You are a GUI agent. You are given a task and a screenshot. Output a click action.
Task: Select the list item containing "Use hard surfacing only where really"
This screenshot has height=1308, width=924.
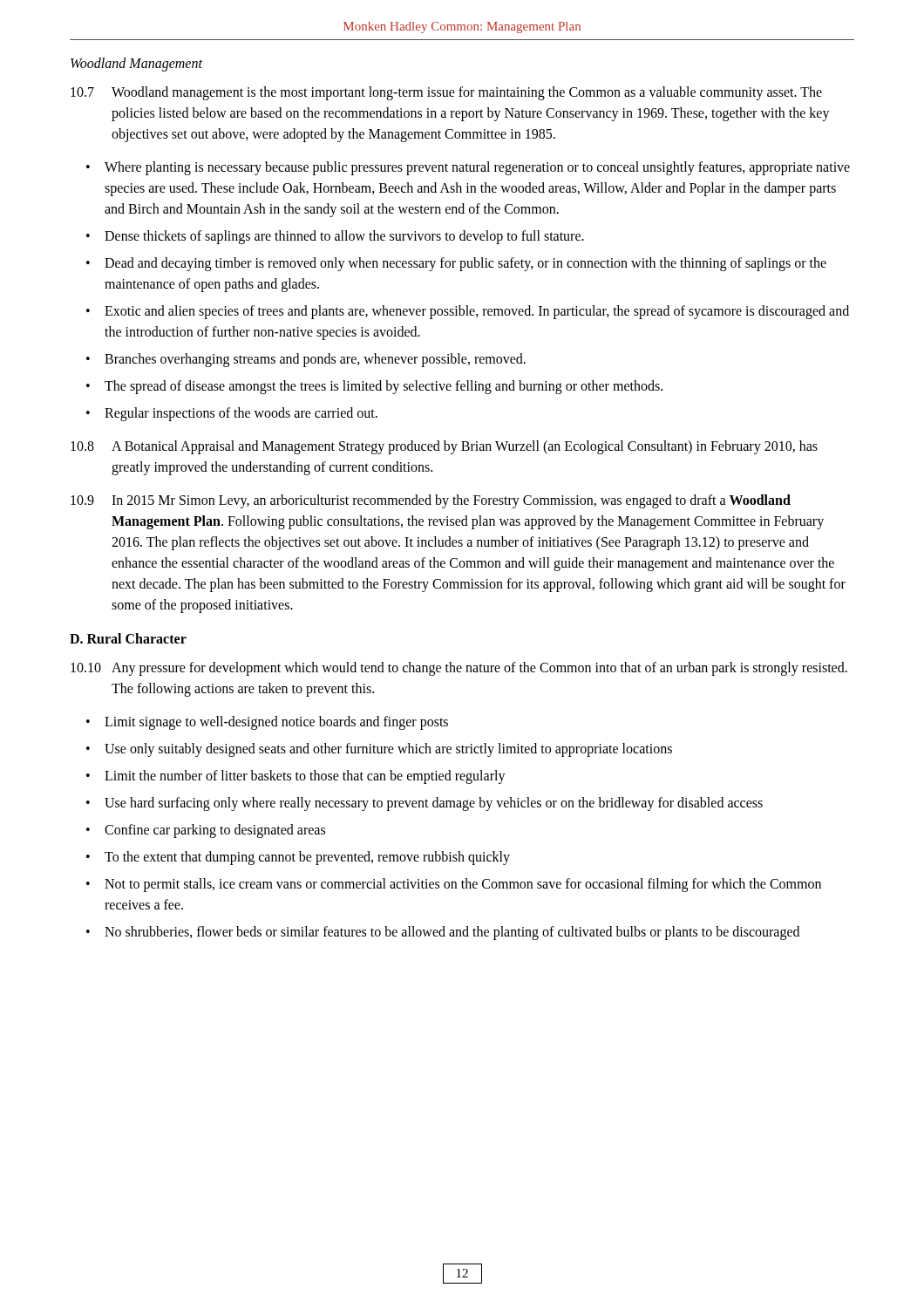tap(434, 803)
